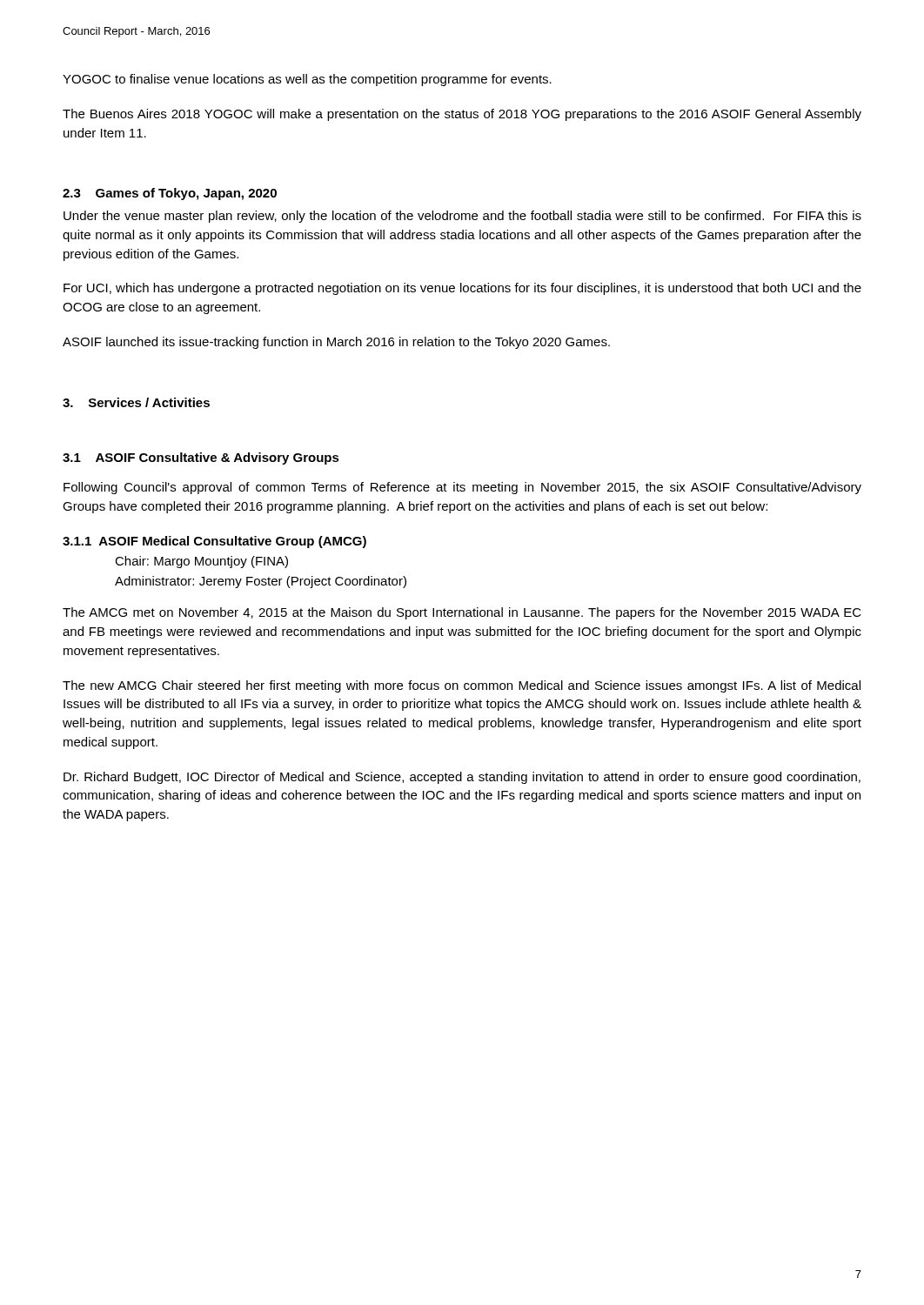Select the region starting "Chair: Margo Mountjoy"
Screen dimensions: 1305x924
coord(261,571)
